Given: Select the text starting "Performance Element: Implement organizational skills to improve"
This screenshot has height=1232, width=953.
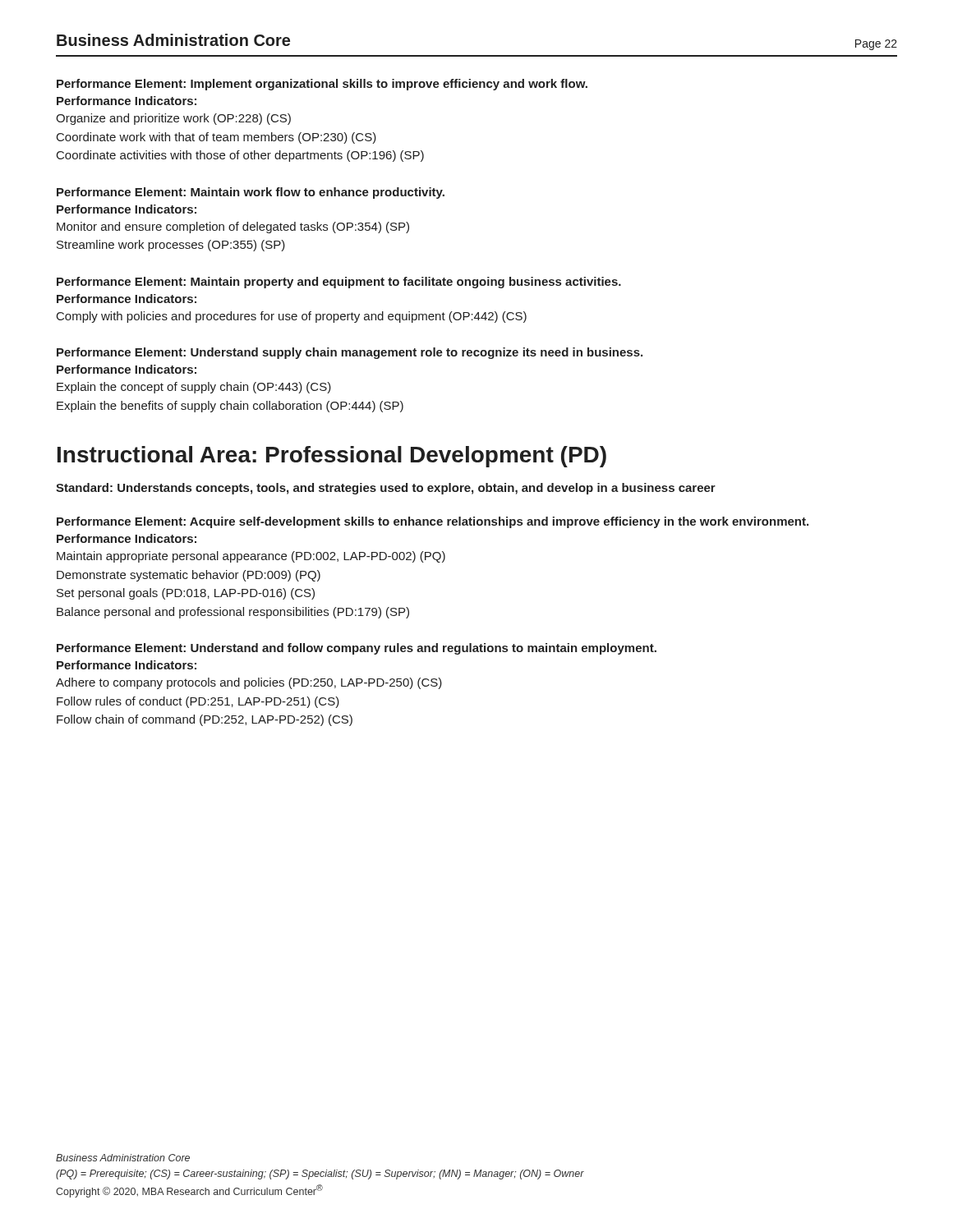Looking at the screenshot, I should pos(322,85).
